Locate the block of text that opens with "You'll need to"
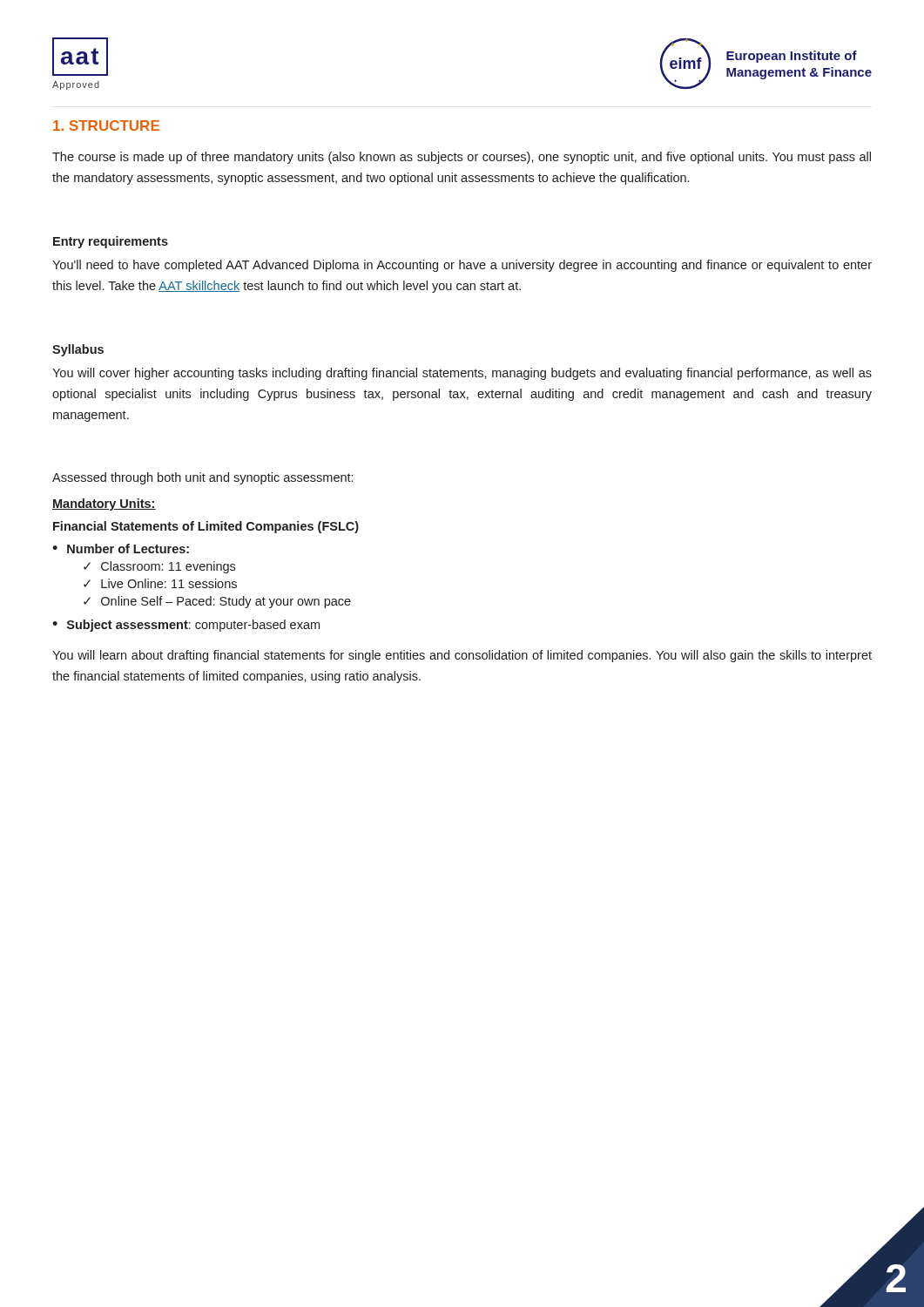This screenshot has height=1307, width=924. (x=462, y=275)
